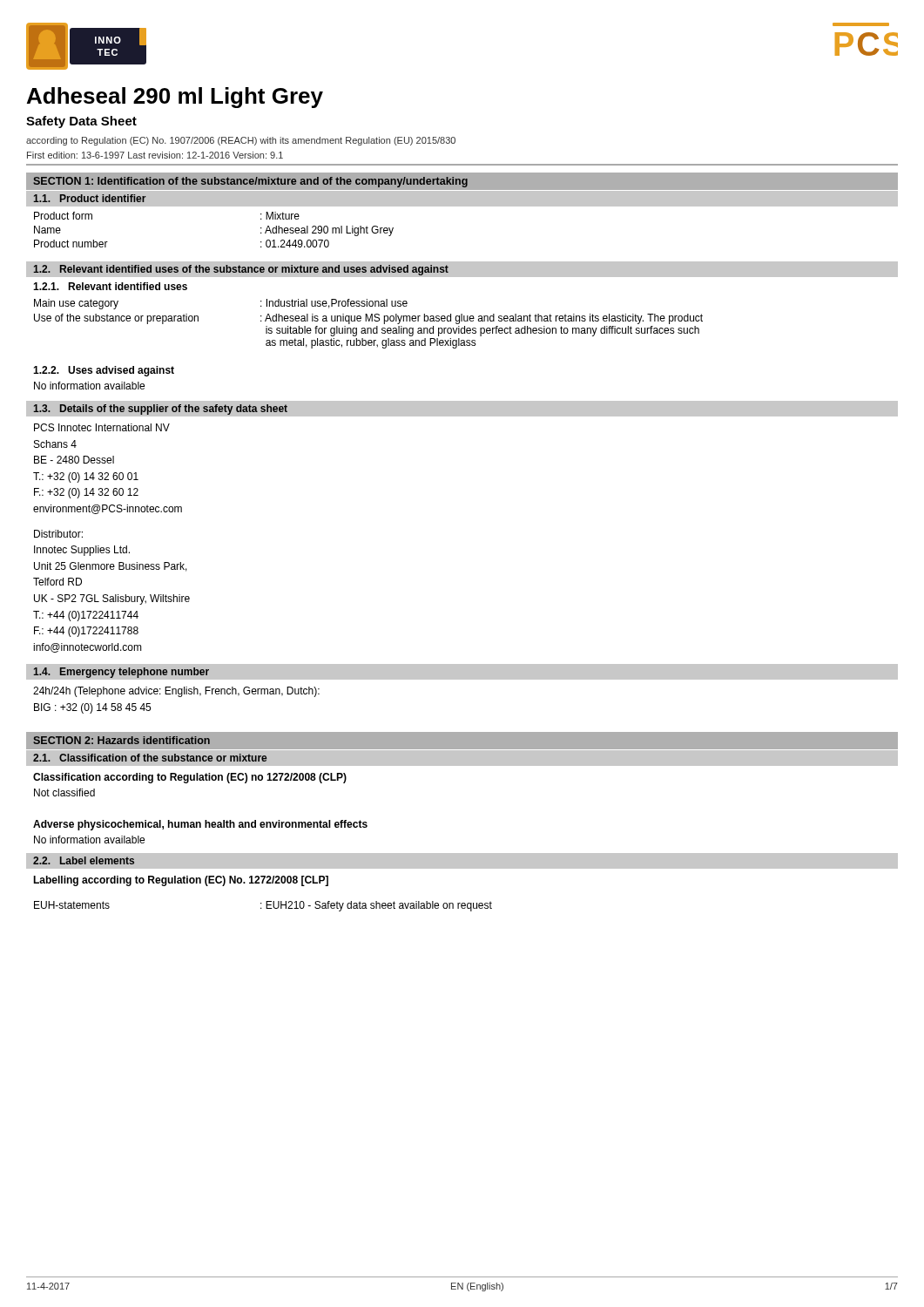Click on the text block containing "Main use category : Industrial"
This screenshot has height=1307, width=924.
coord(70,304)
